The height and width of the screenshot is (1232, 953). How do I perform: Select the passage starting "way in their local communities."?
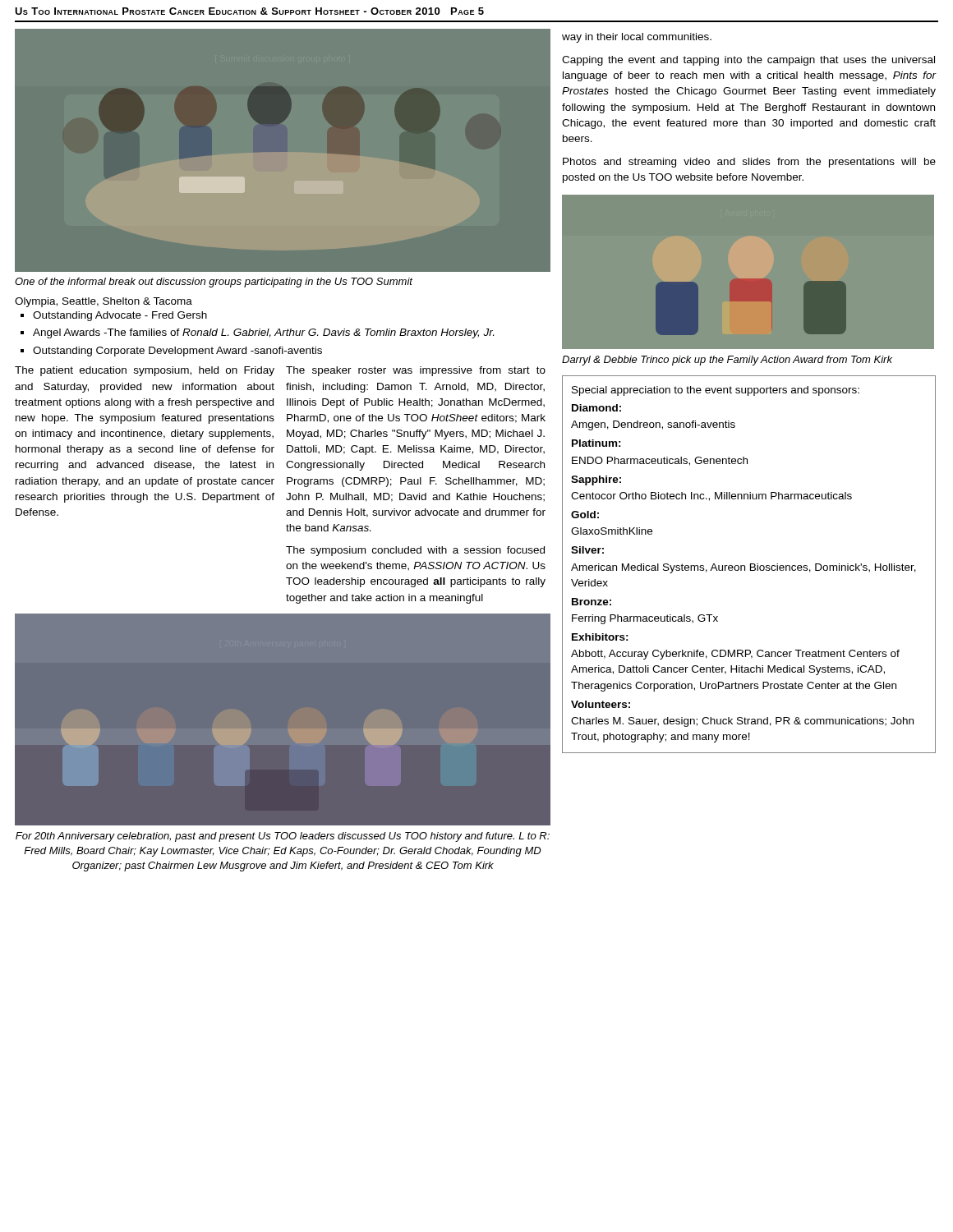[637, 37]
